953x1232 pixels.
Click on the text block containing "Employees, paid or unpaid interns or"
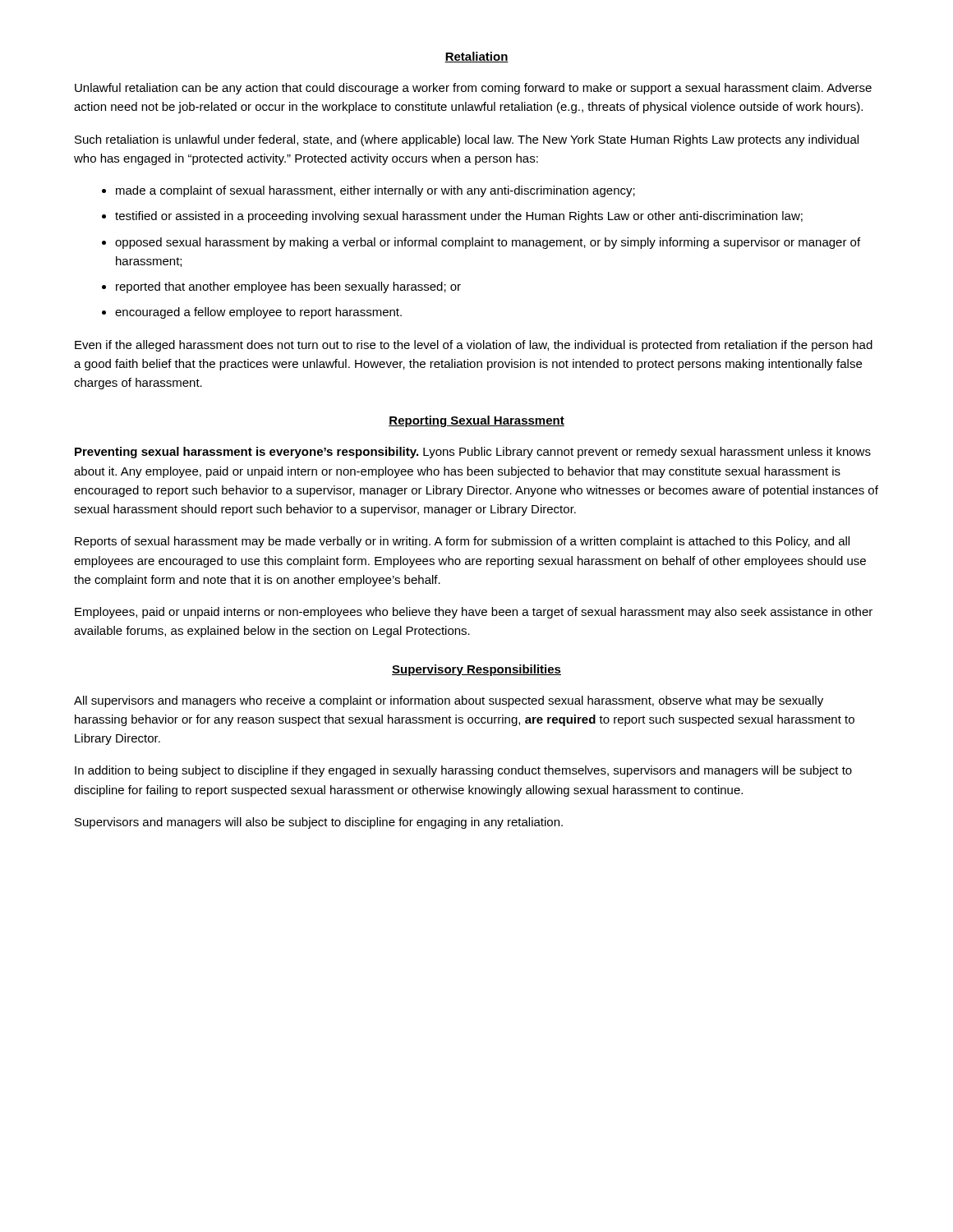coord(473,621)
